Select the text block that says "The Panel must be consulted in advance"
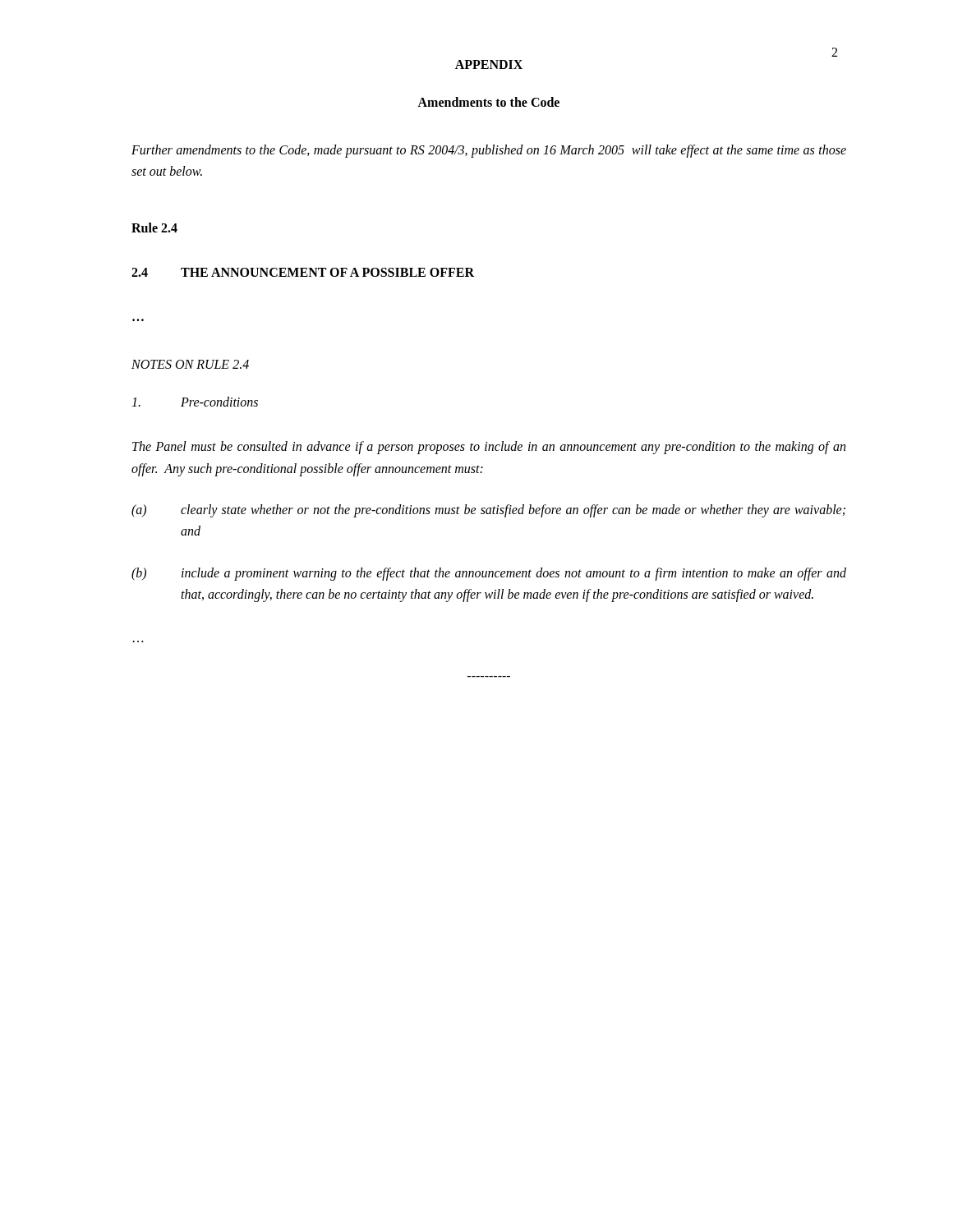Image resolution: width=953 pixels, height=1232 pixels. pos(489,457)
